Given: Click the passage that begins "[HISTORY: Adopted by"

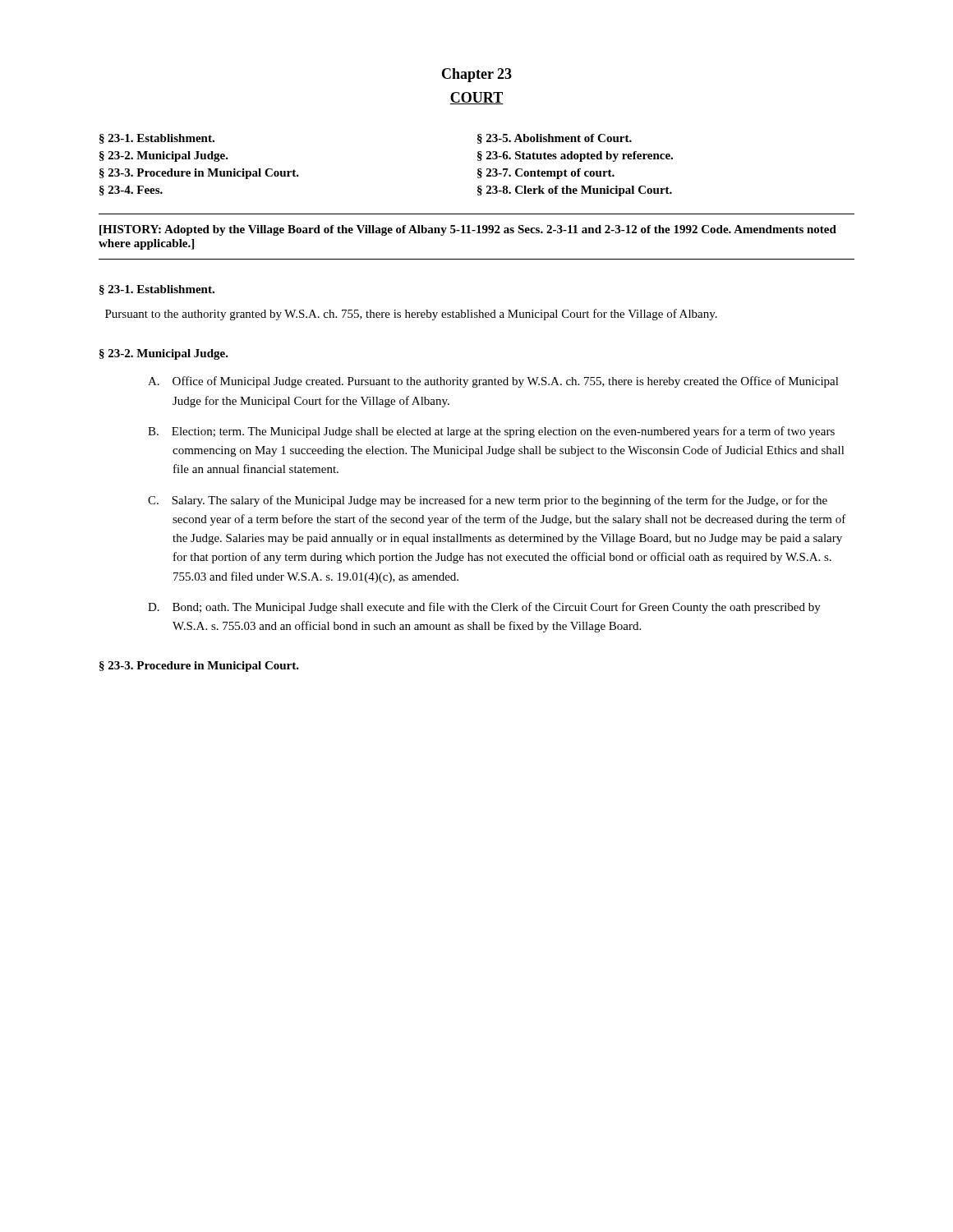Looking at the screenshot, I should 467,236.
